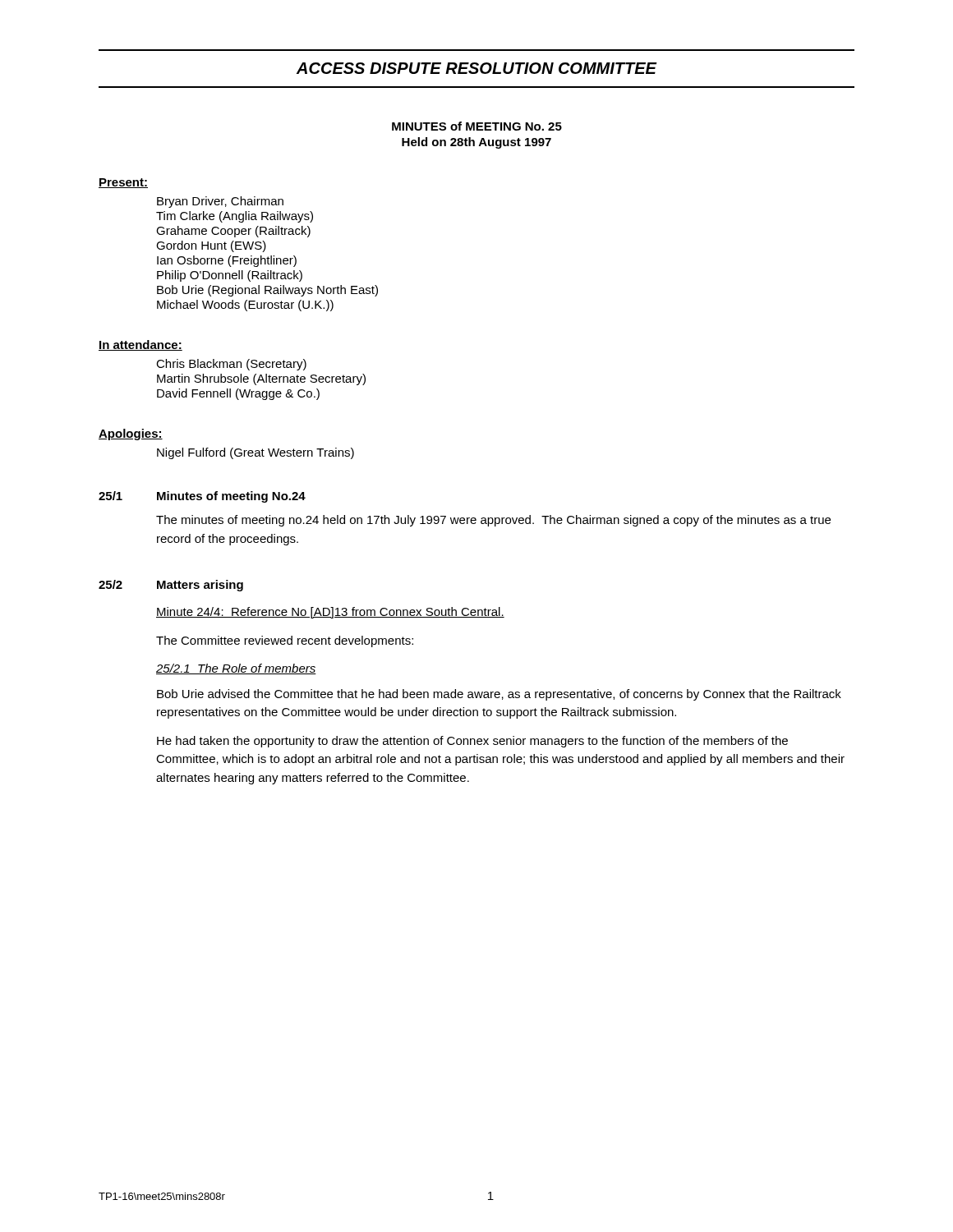Navigate to the text block starting "Nigel Fulford (Great Western Trains)"

pos(256,453)
